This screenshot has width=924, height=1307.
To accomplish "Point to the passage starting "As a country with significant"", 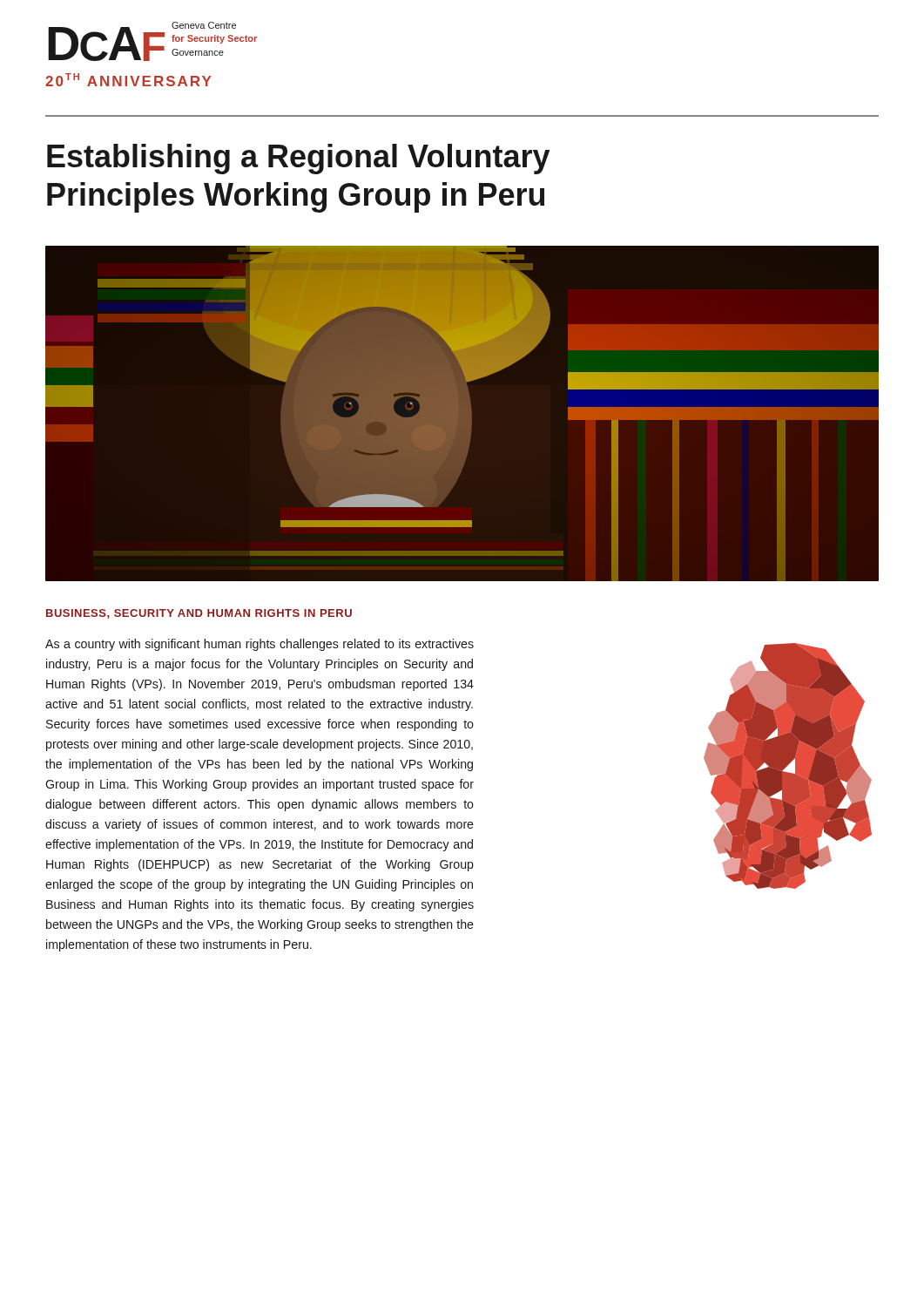I will pyautogui.click(x=260, y=795).
